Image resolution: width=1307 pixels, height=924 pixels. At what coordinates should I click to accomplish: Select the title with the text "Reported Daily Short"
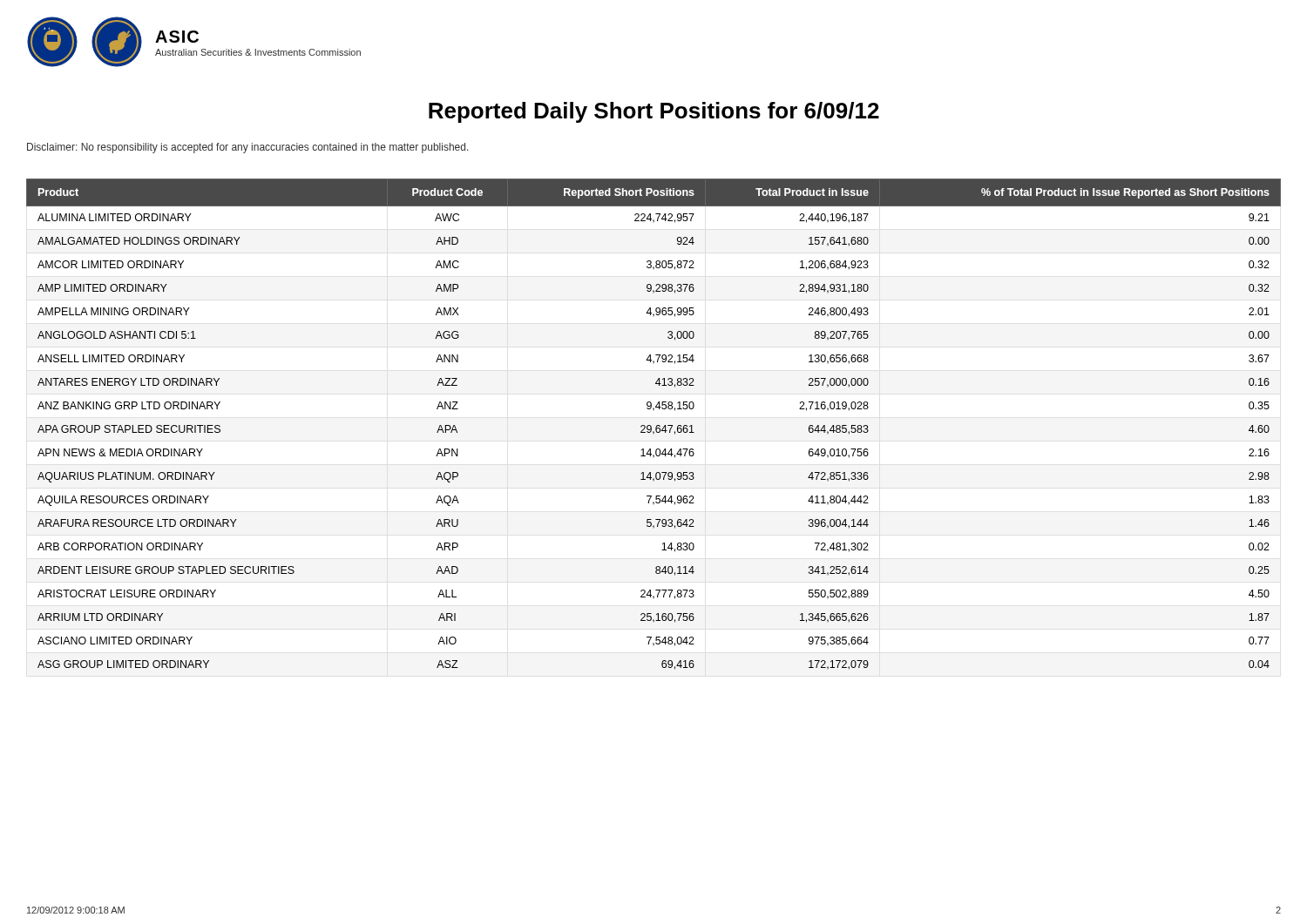click(x=654, y=111)
